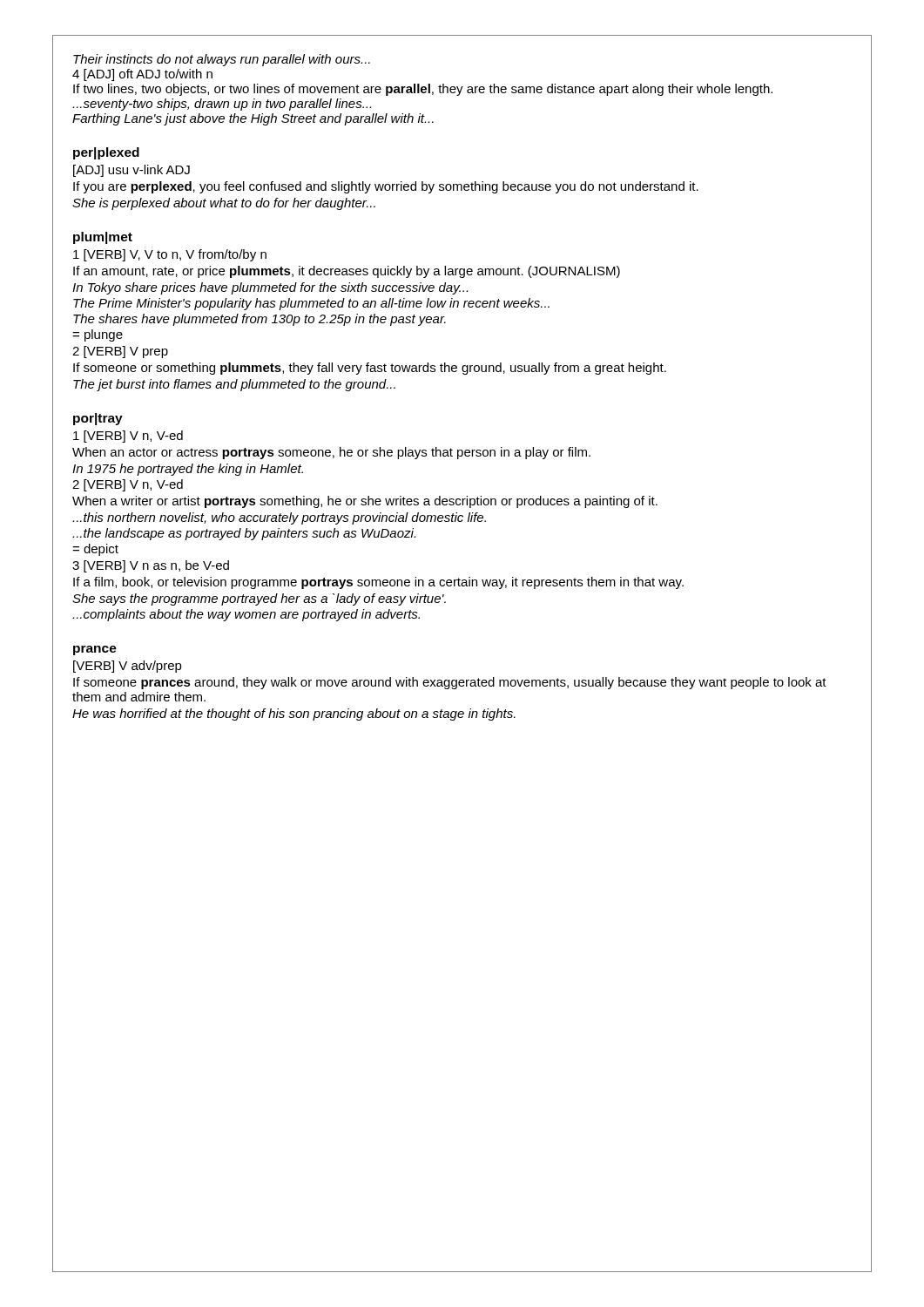This screenshot has width=924, height=1307.
Task: Locate the block starting "2 [VERB] V n, V-ed"
Action: (128, 484)
